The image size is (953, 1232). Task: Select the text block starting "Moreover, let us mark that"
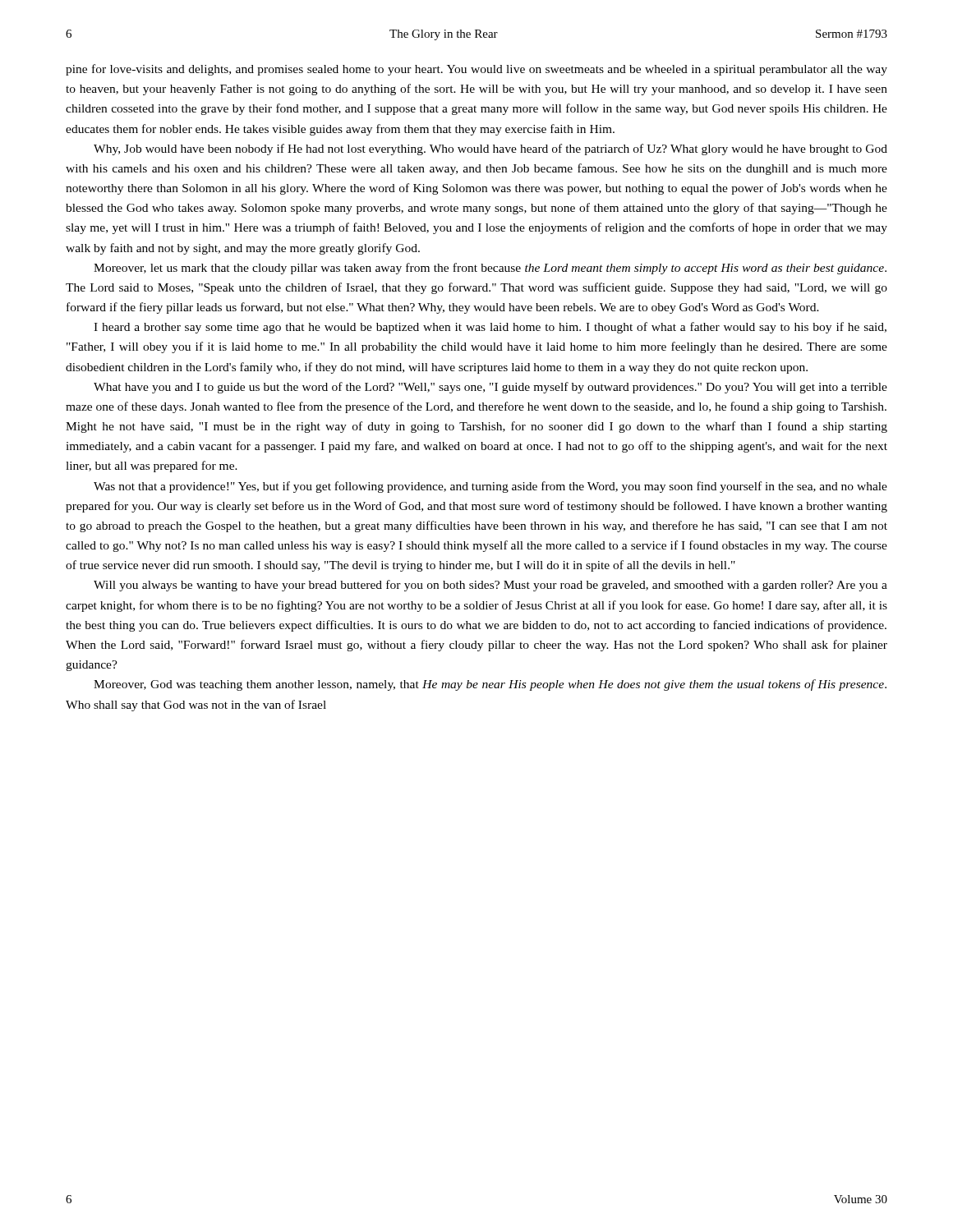(476, 287)
